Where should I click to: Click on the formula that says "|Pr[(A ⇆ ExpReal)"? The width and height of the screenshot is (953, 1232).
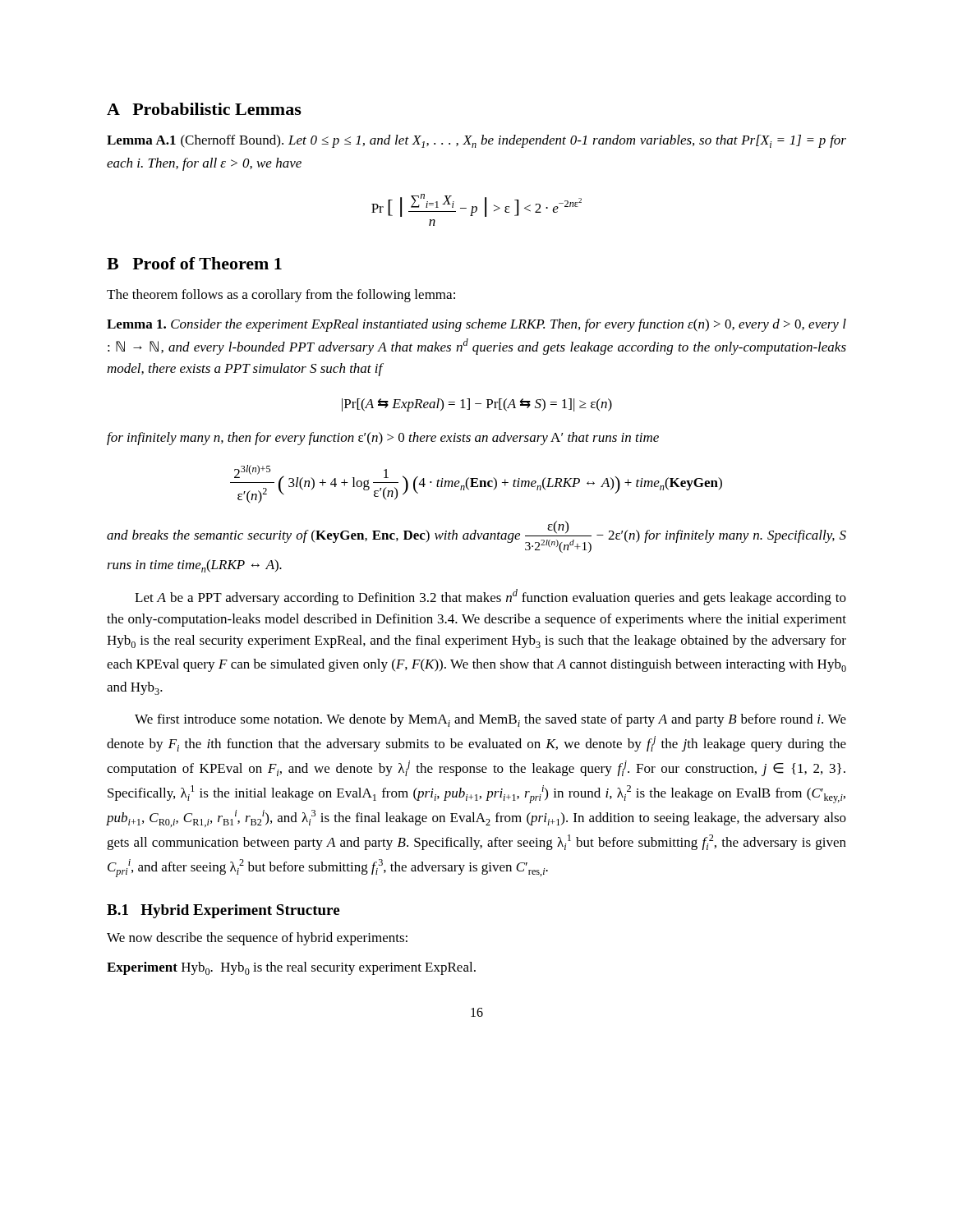pos(476,403)
